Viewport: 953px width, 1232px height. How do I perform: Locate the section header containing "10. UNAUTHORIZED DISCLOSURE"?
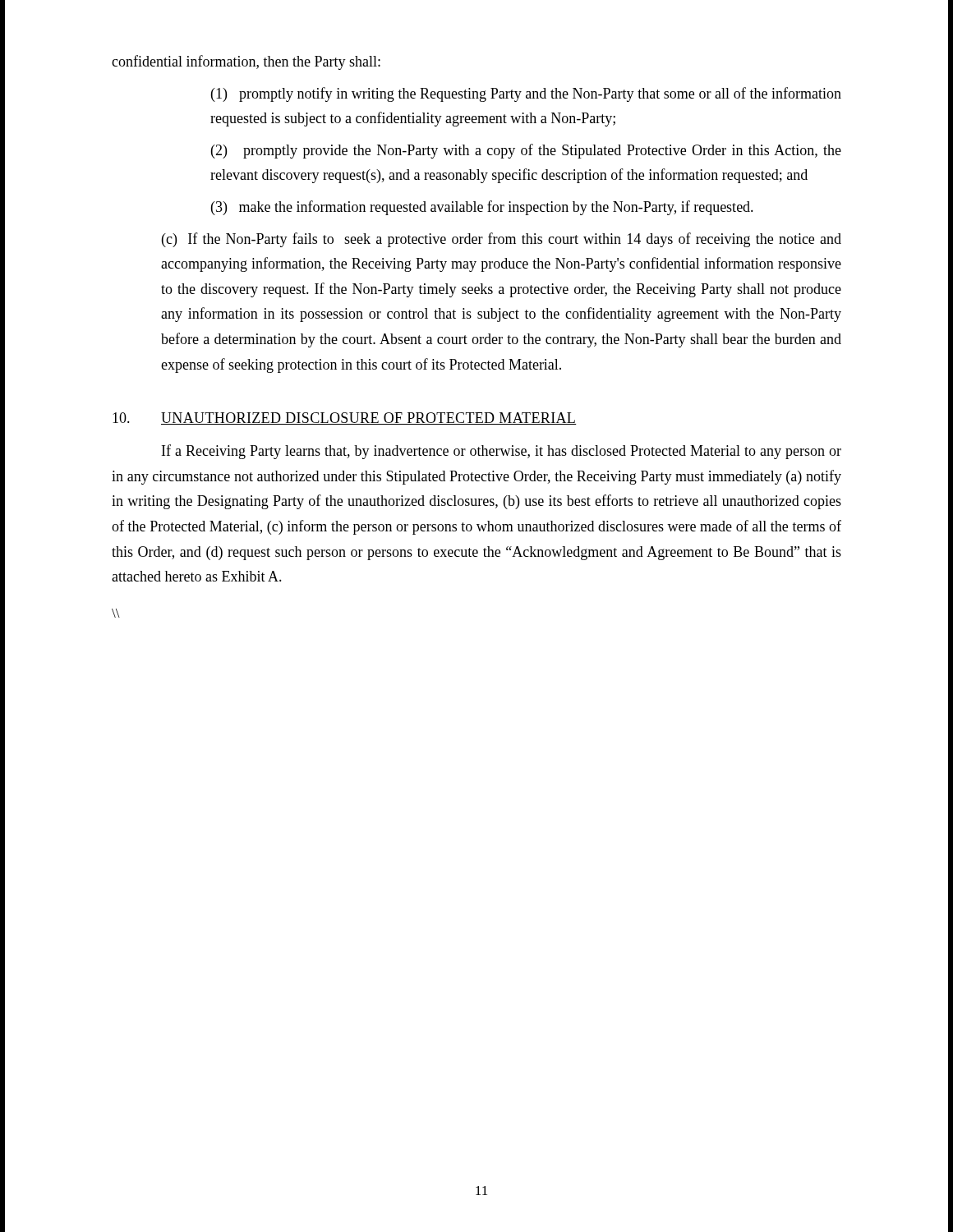pyautogui.click(x=344, y=419)
